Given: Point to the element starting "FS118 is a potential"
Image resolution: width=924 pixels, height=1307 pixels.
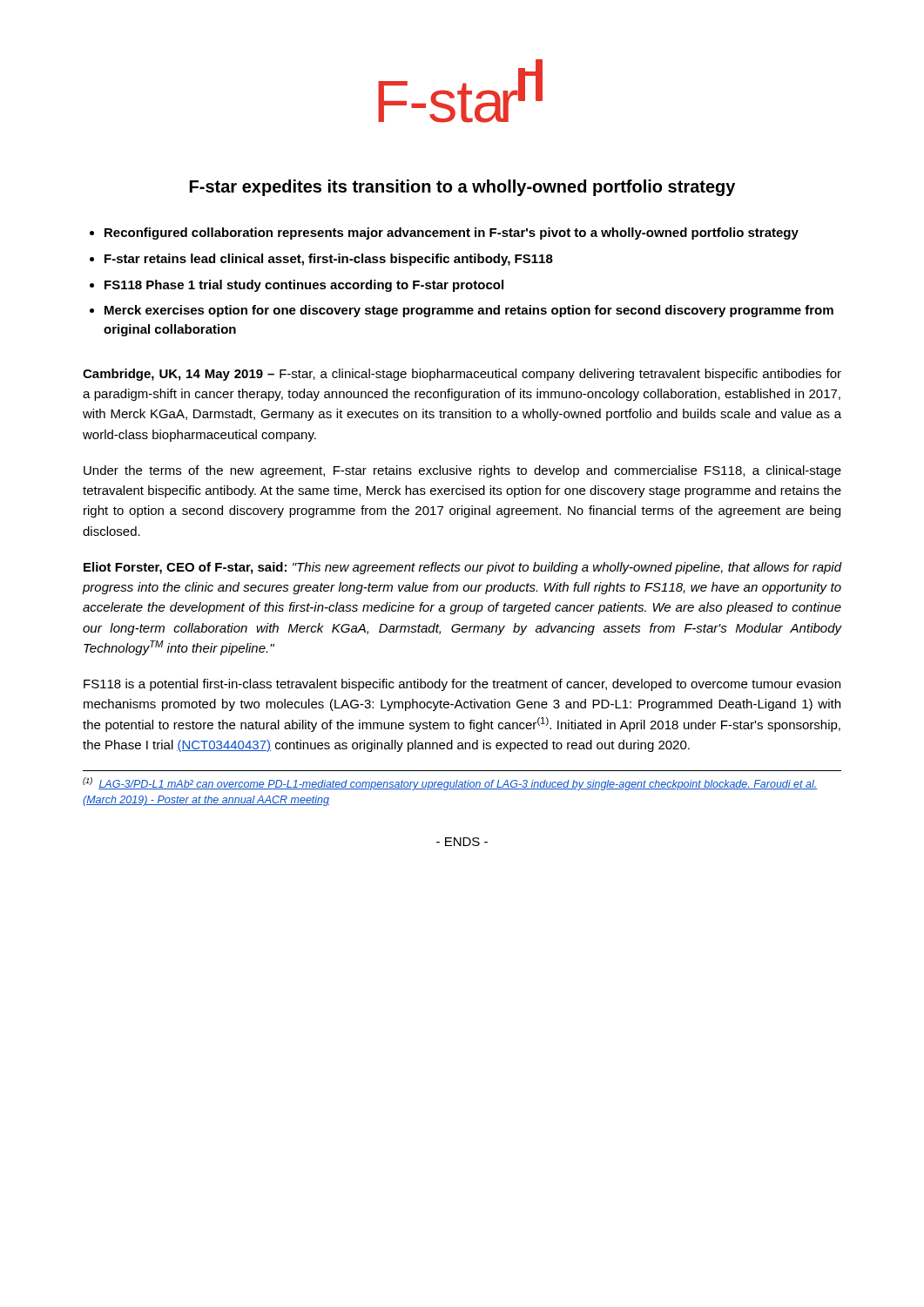Looking at the screenshot, I should coord(462,714).
